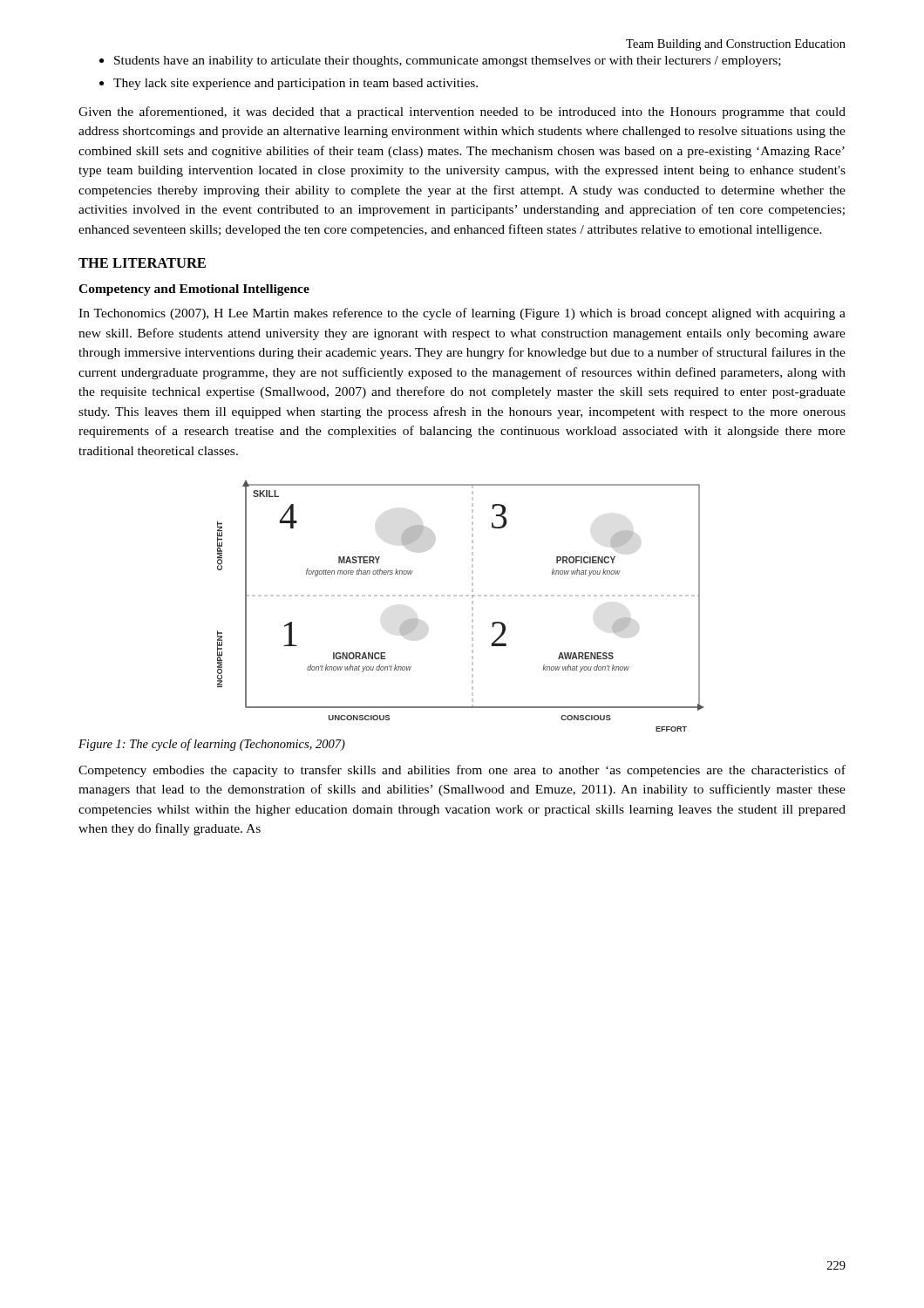Point to the passage starting "THE LITERATURE"
Image resolution: width=924 pixels, height=1308 pixels.
tap(142, 263)
